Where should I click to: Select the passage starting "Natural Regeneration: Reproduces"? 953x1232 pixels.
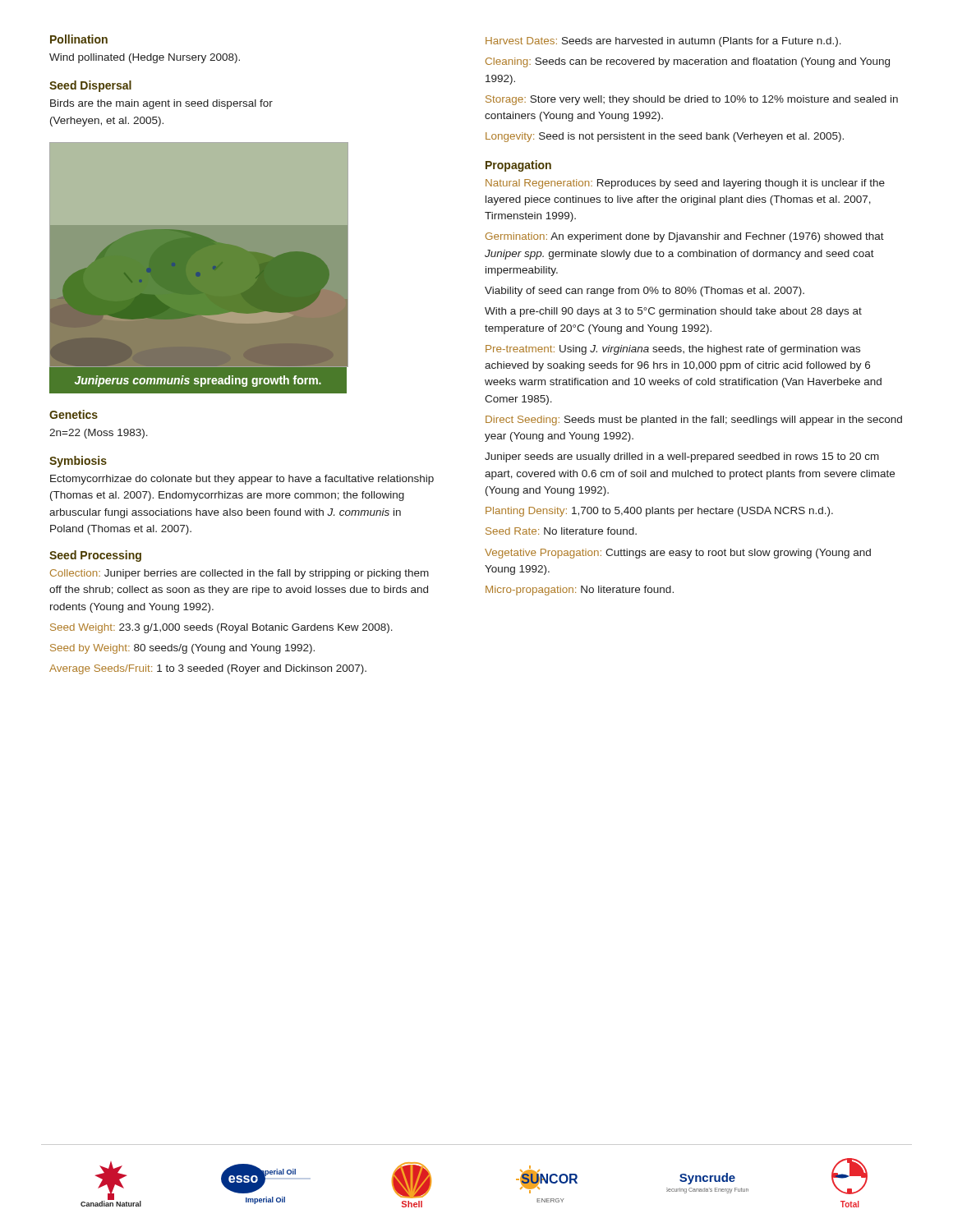[685, 199]
